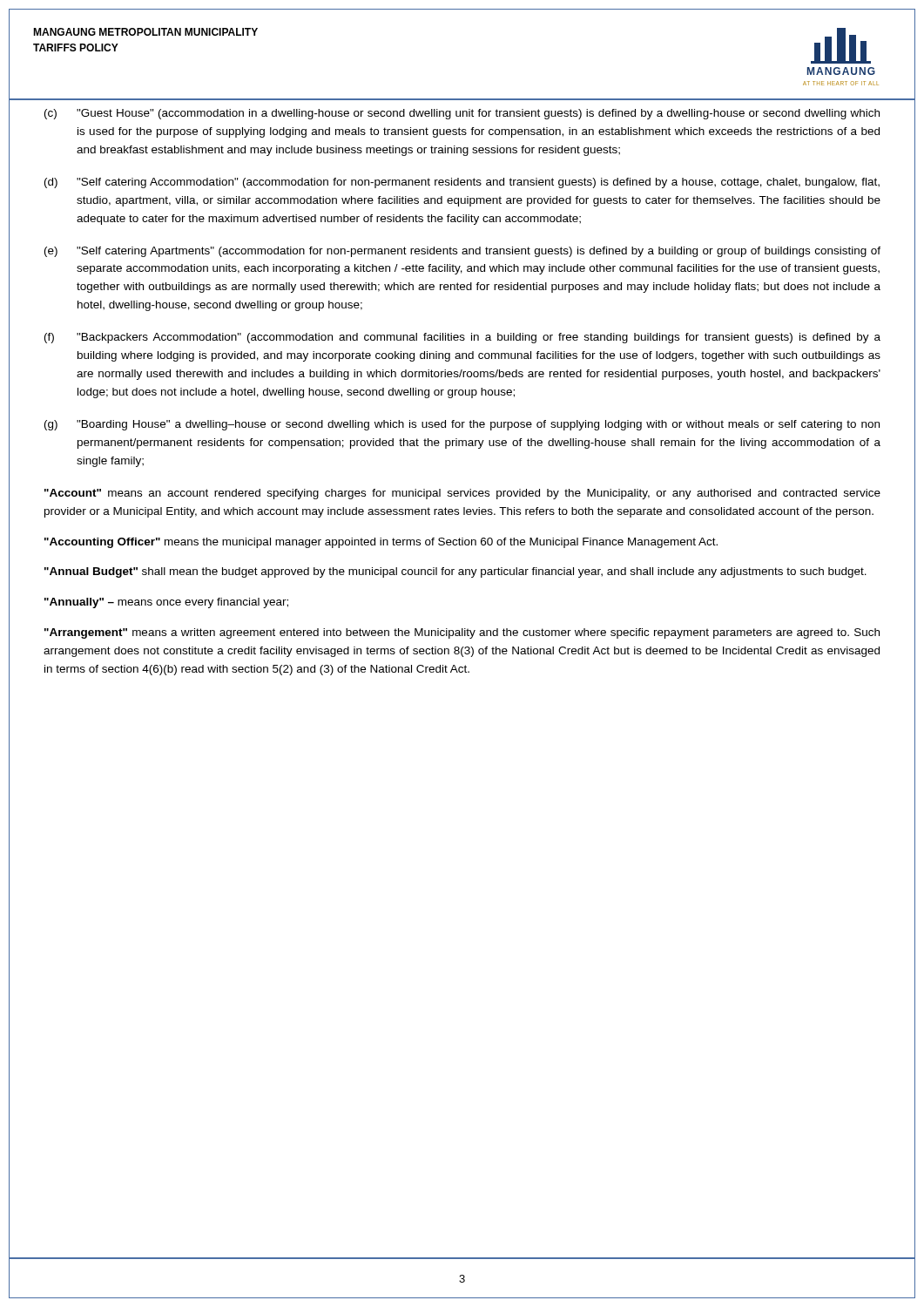Click on the text block starting "(e) "Self catering"

(462, 278)
